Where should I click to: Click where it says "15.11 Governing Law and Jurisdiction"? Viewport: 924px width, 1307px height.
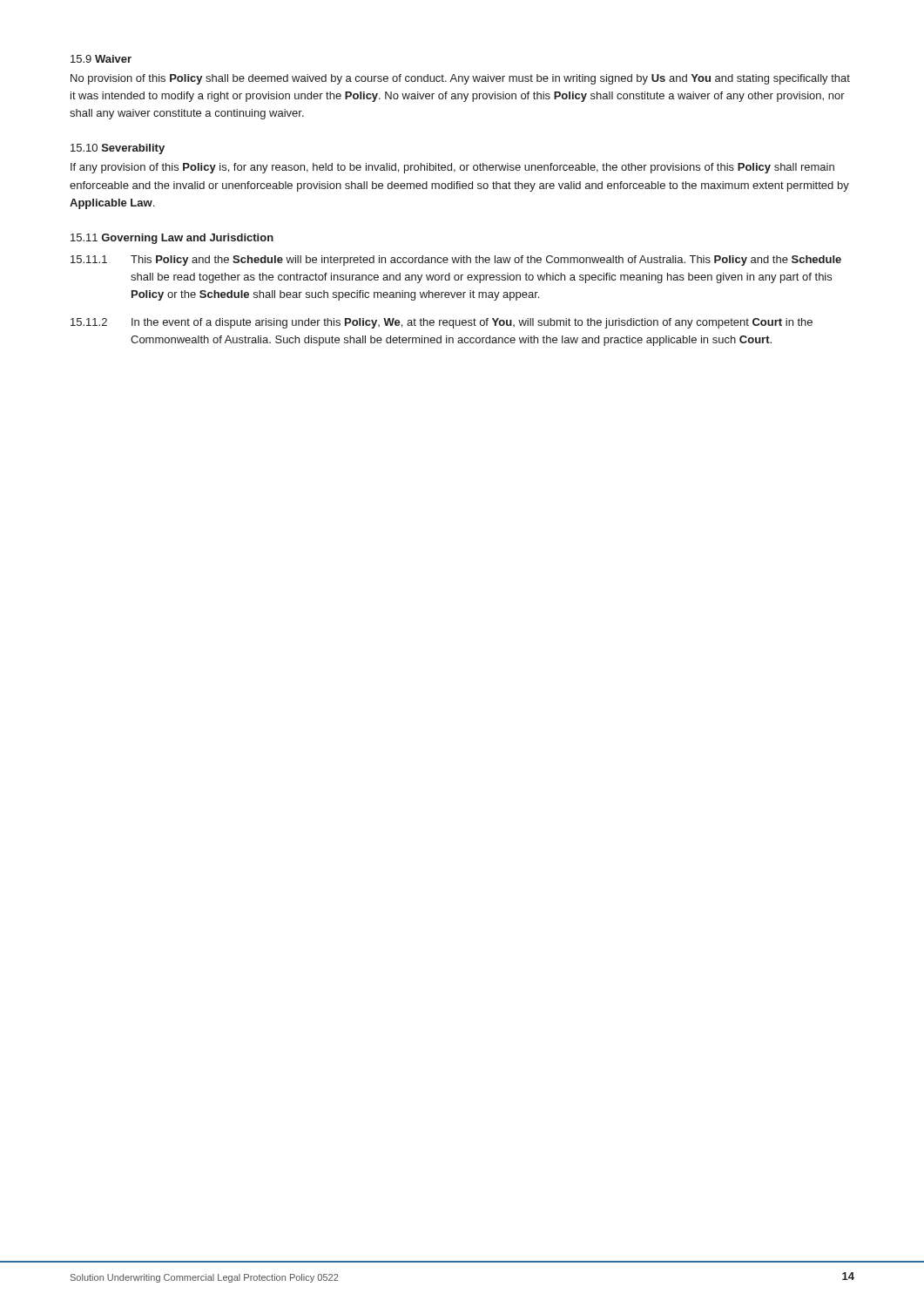[172, 237]
